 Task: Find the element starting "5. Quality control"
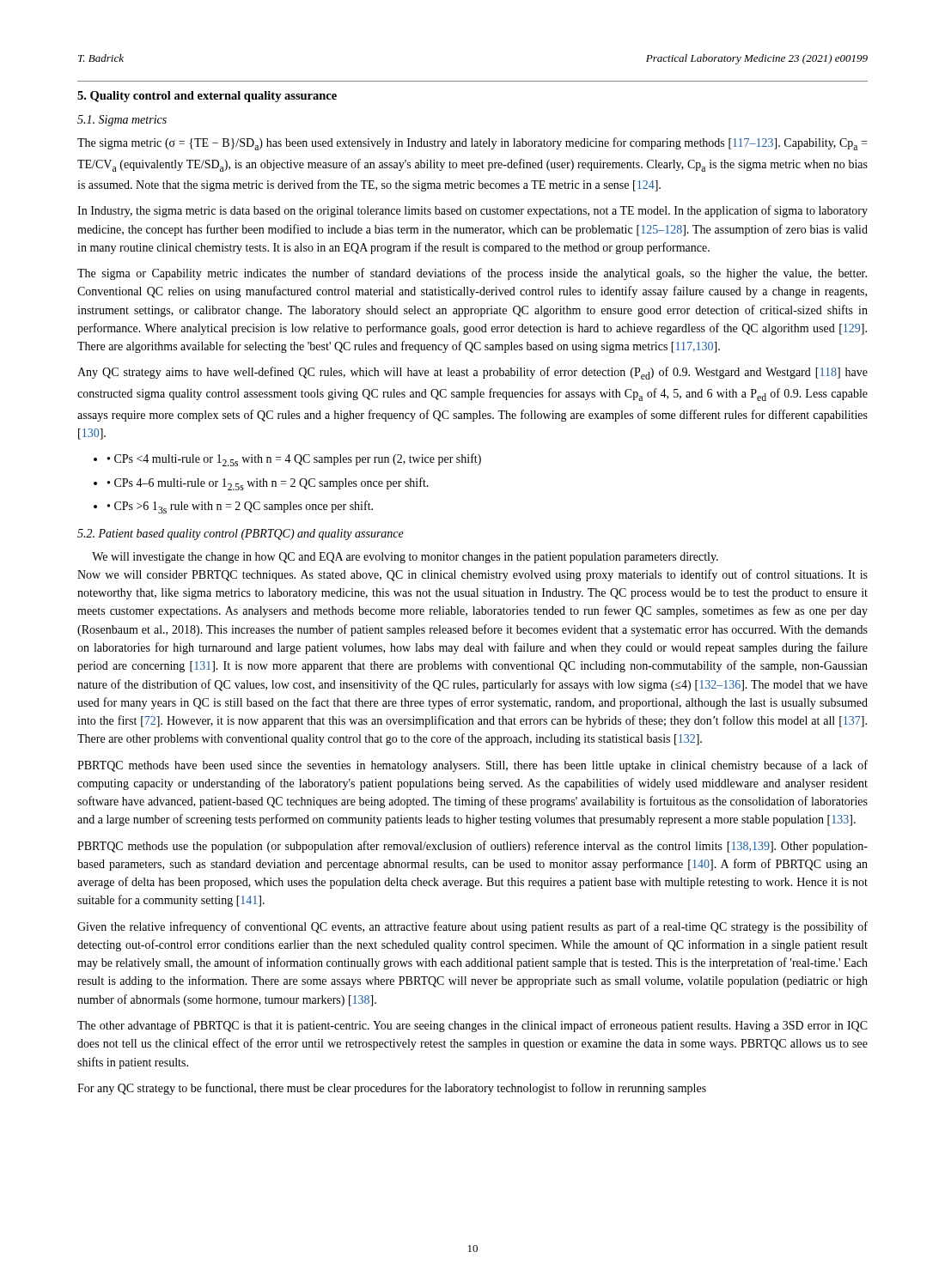click(x=207, y=95)
